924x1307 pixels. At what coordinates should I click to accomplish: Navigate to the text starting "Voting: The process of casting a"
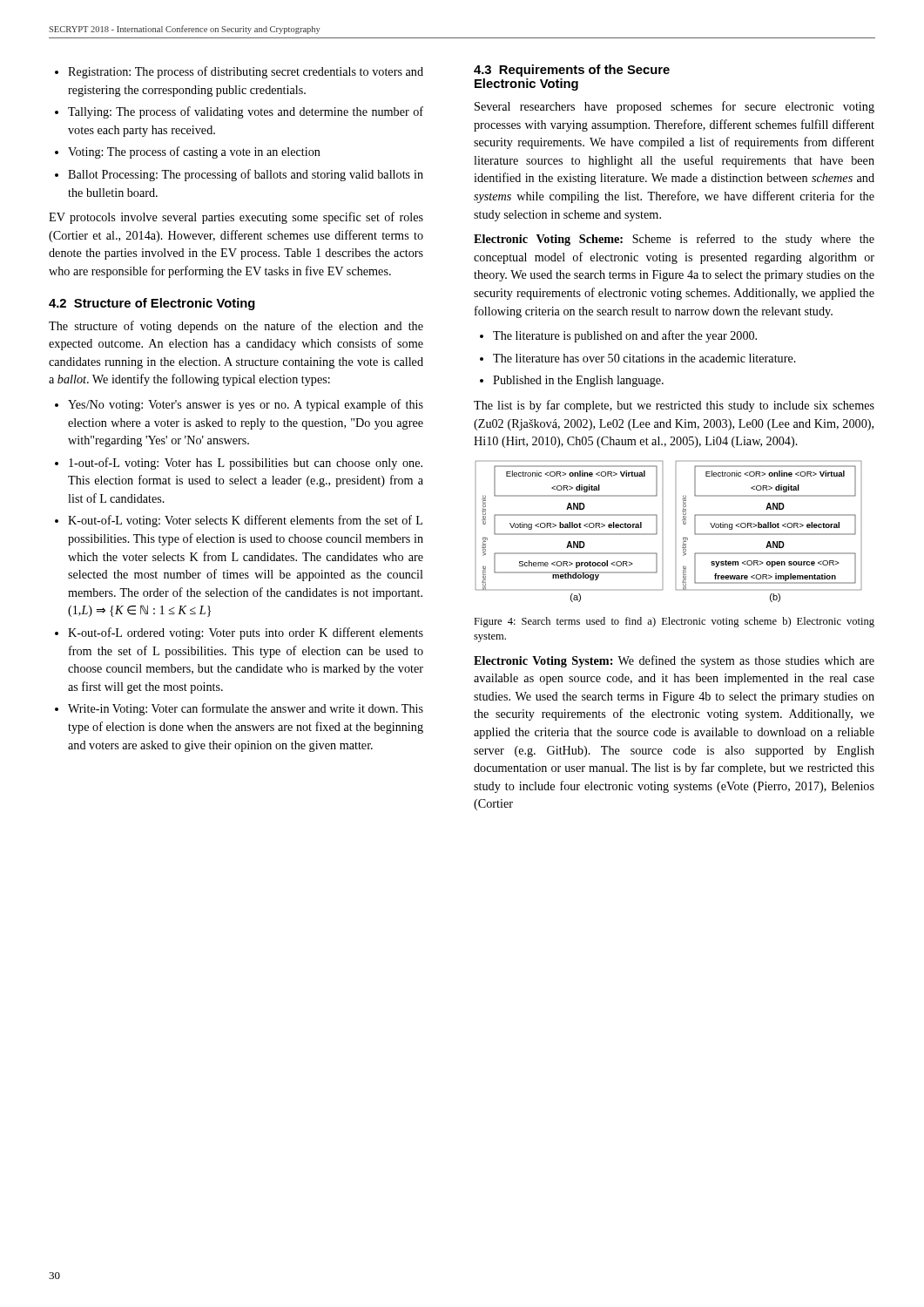coord(246,152)
